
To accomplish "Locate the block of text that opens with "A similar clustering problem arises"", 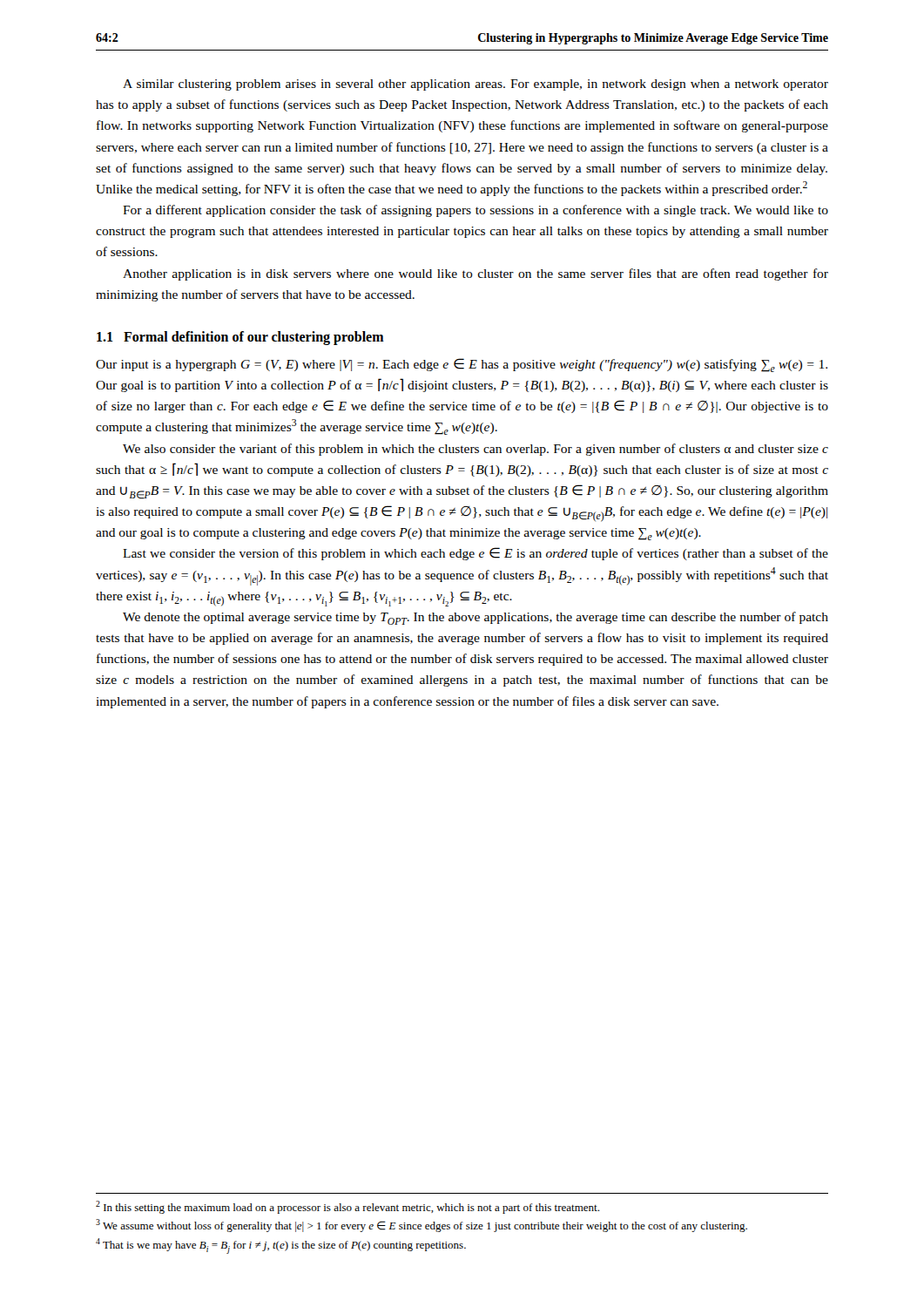I will click(x=462, y=136).
